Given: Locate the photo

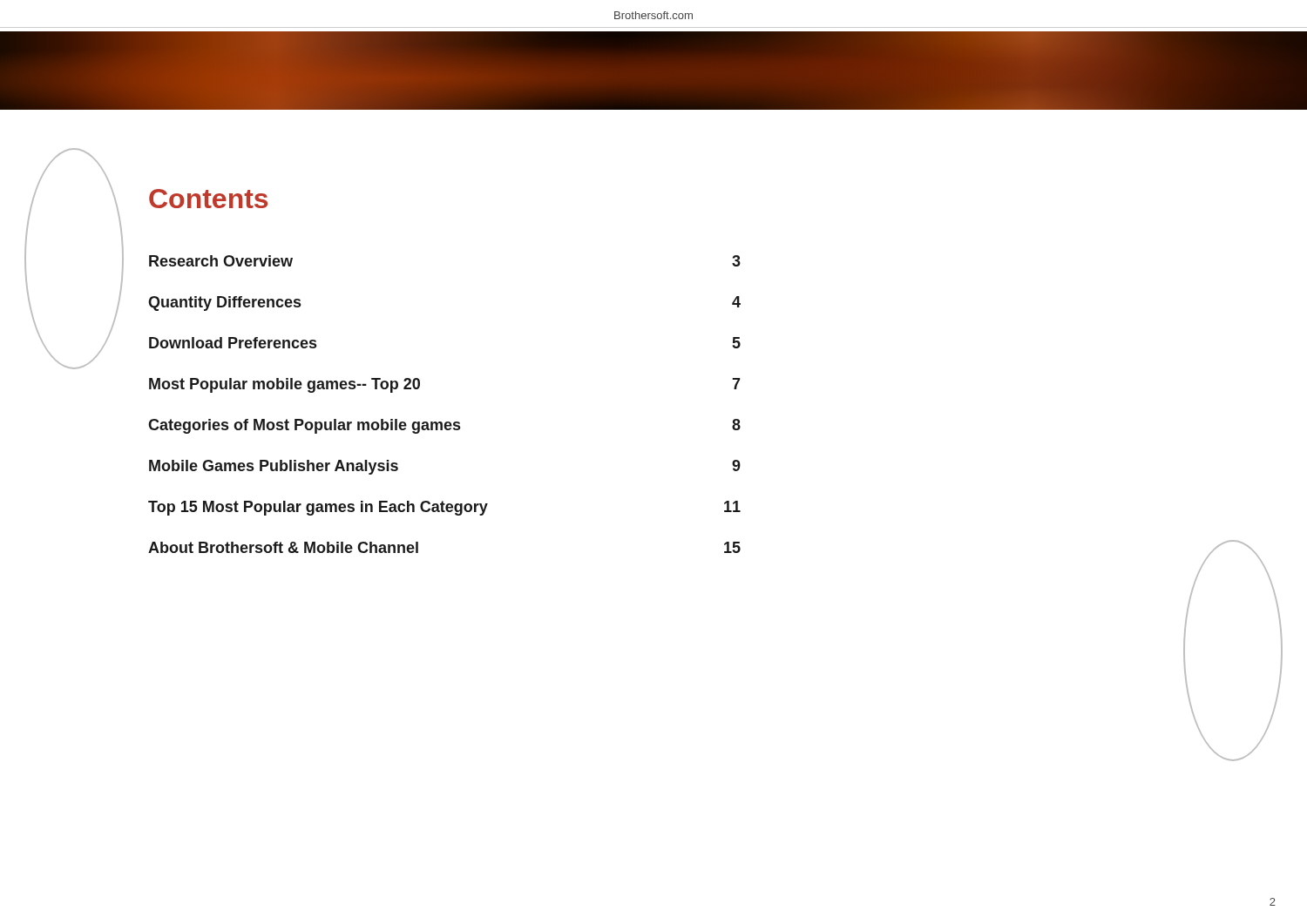Looking at the screenshot, I should [x=654, y=71].
